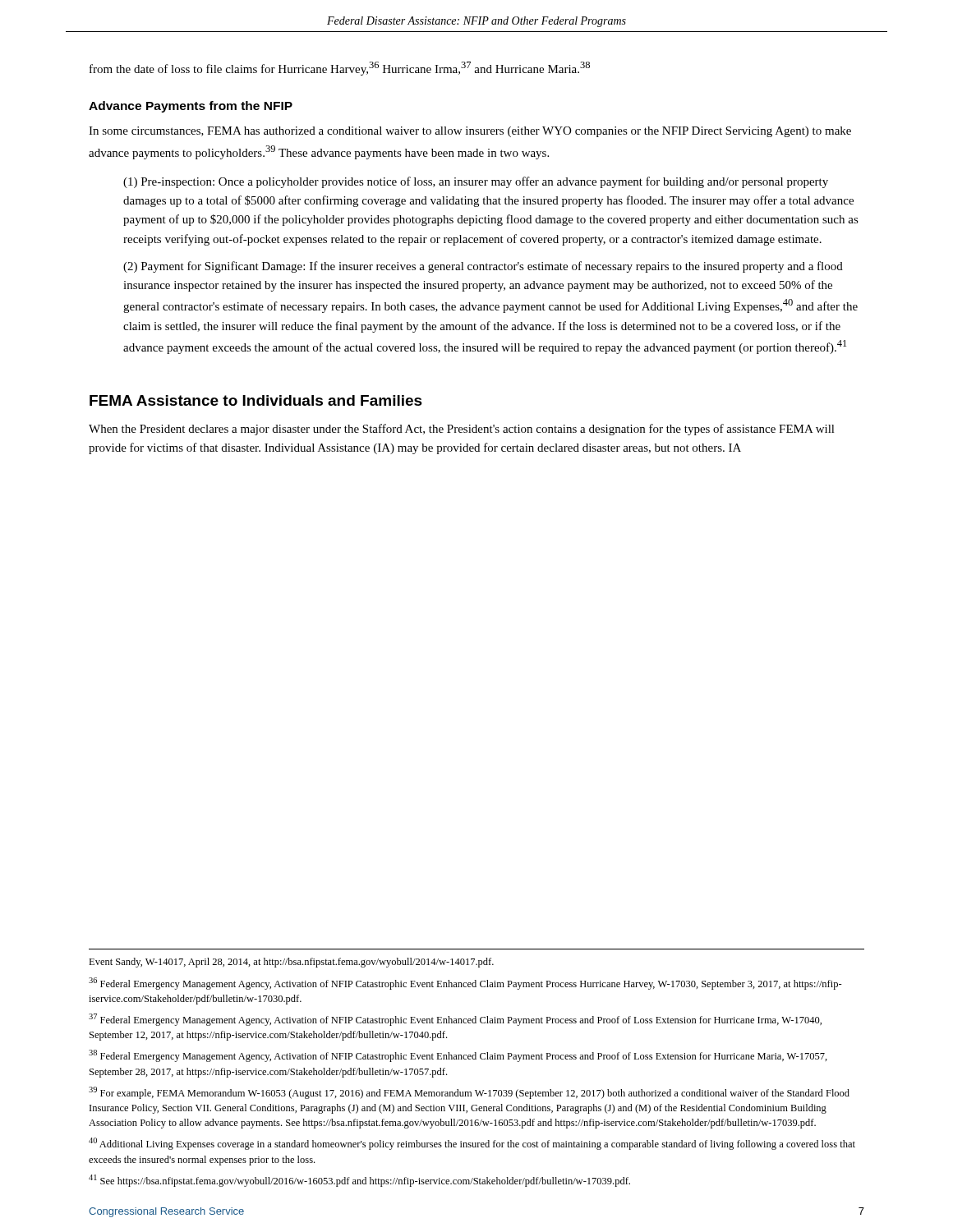Find the block on this page that starts "40 Additional Living Expenses coverage in a standard"
The height and width of the screenshot is (1232, 953).
pyautogui.click(x=472, y=1151)
